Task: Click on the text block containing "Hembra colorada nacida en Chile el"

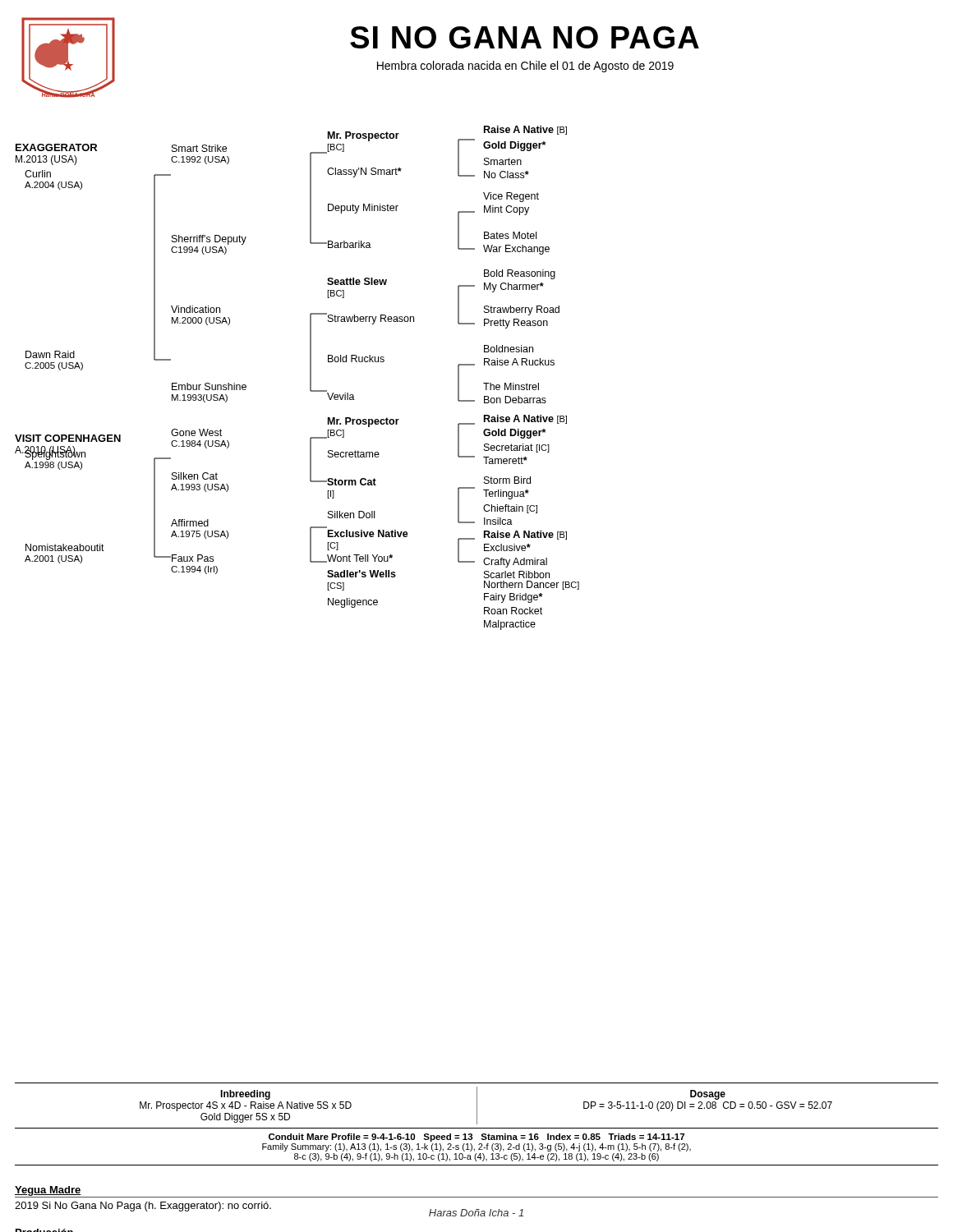Action: pyautogui.click(x=525, y=66)
